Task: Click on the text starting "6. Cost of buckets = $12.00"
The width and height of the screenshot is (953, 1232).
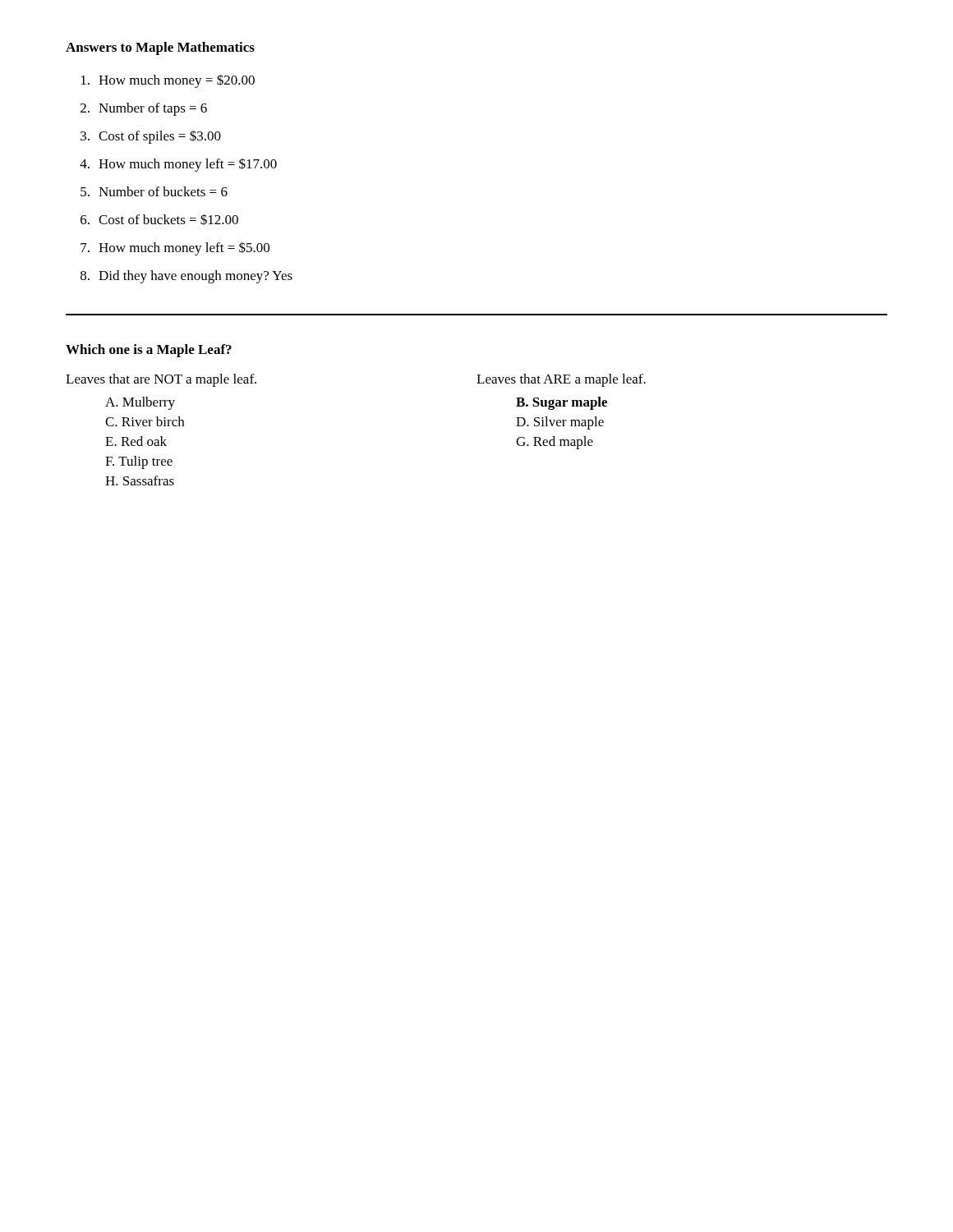Action: 152,220
